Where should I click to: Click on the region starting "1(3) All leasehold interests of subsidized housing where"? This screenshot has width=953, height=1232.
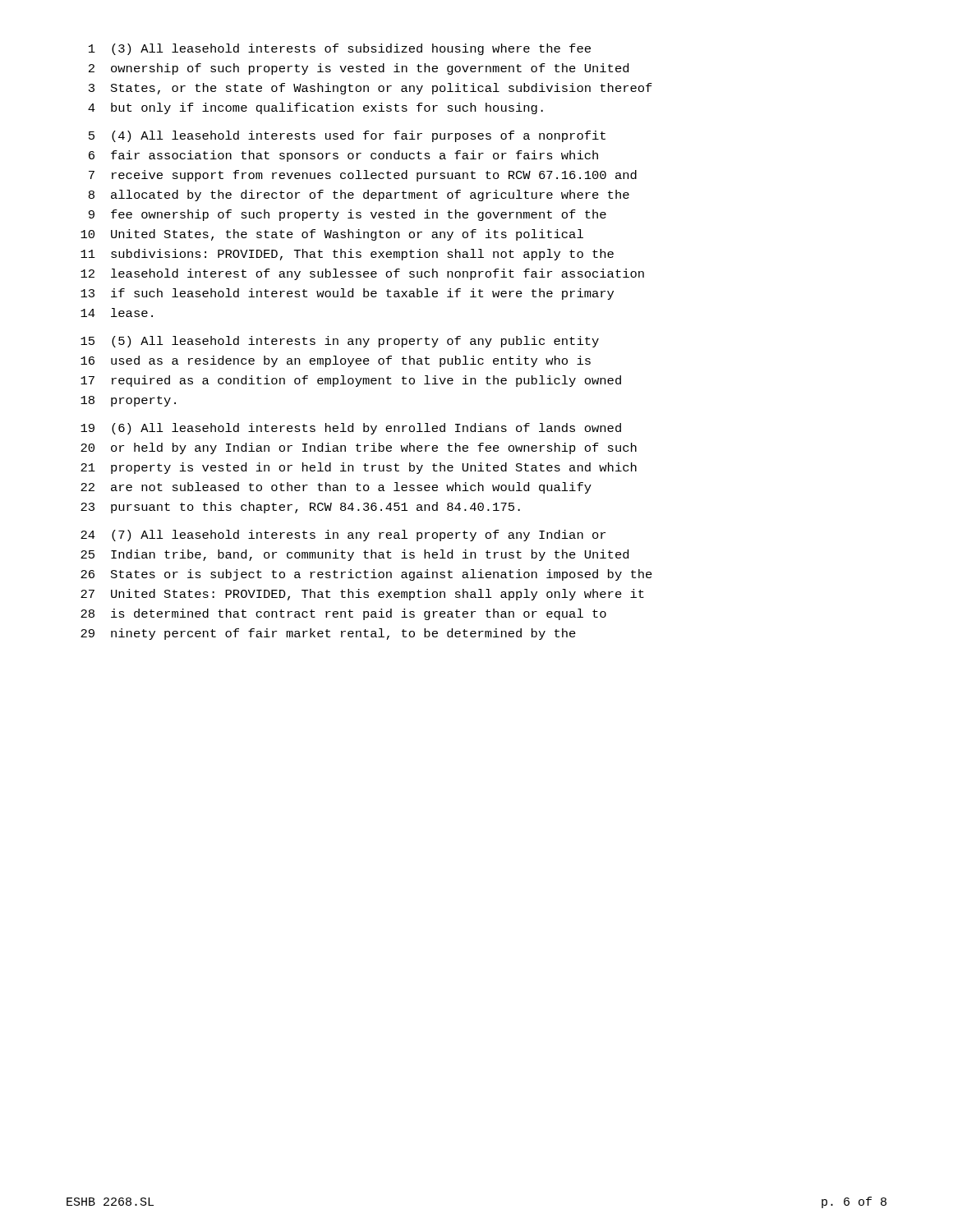(476, 79)
